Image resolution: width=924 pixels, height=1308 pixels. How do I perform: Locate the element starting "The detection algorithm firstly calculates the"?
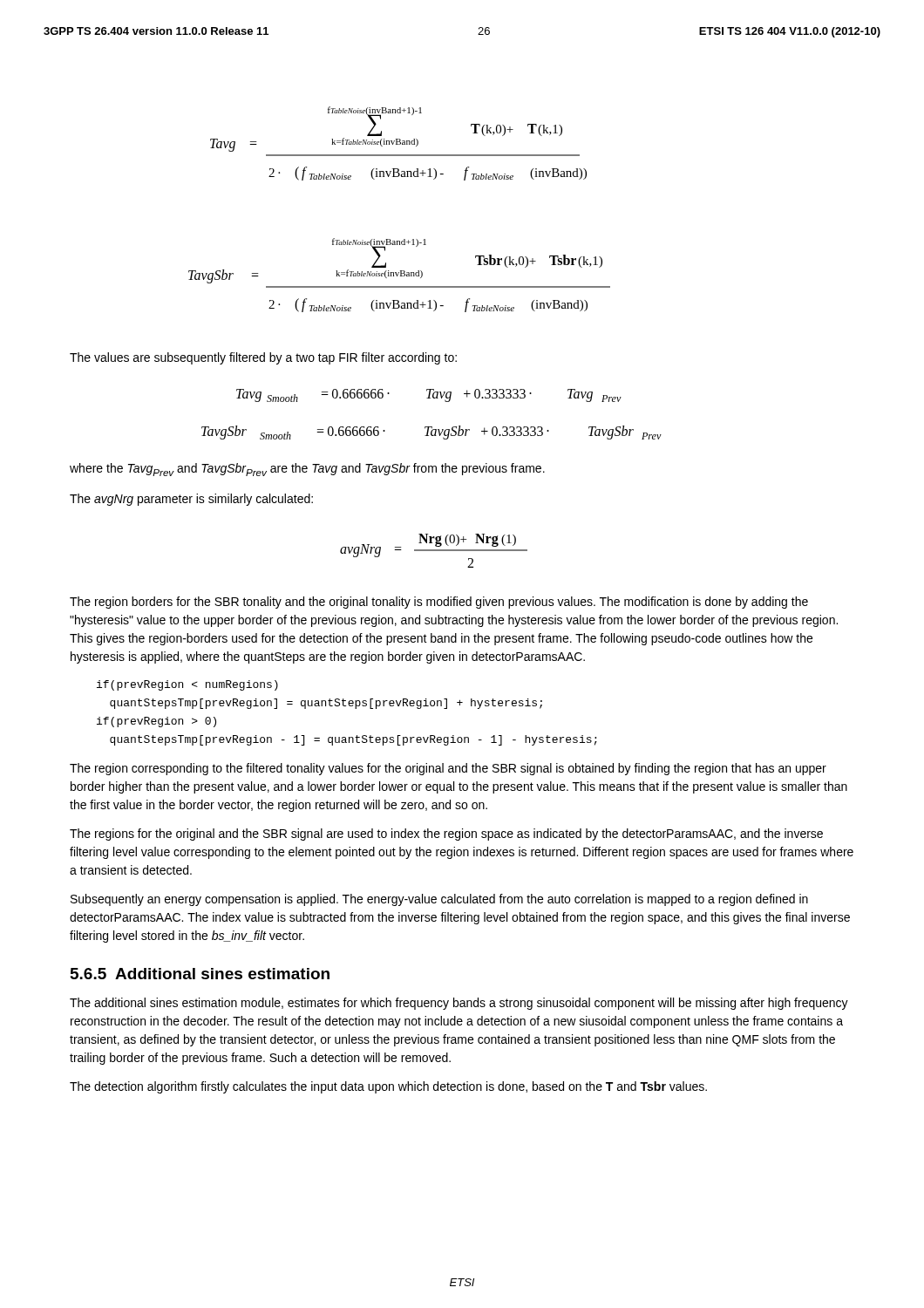(389, 1087)
